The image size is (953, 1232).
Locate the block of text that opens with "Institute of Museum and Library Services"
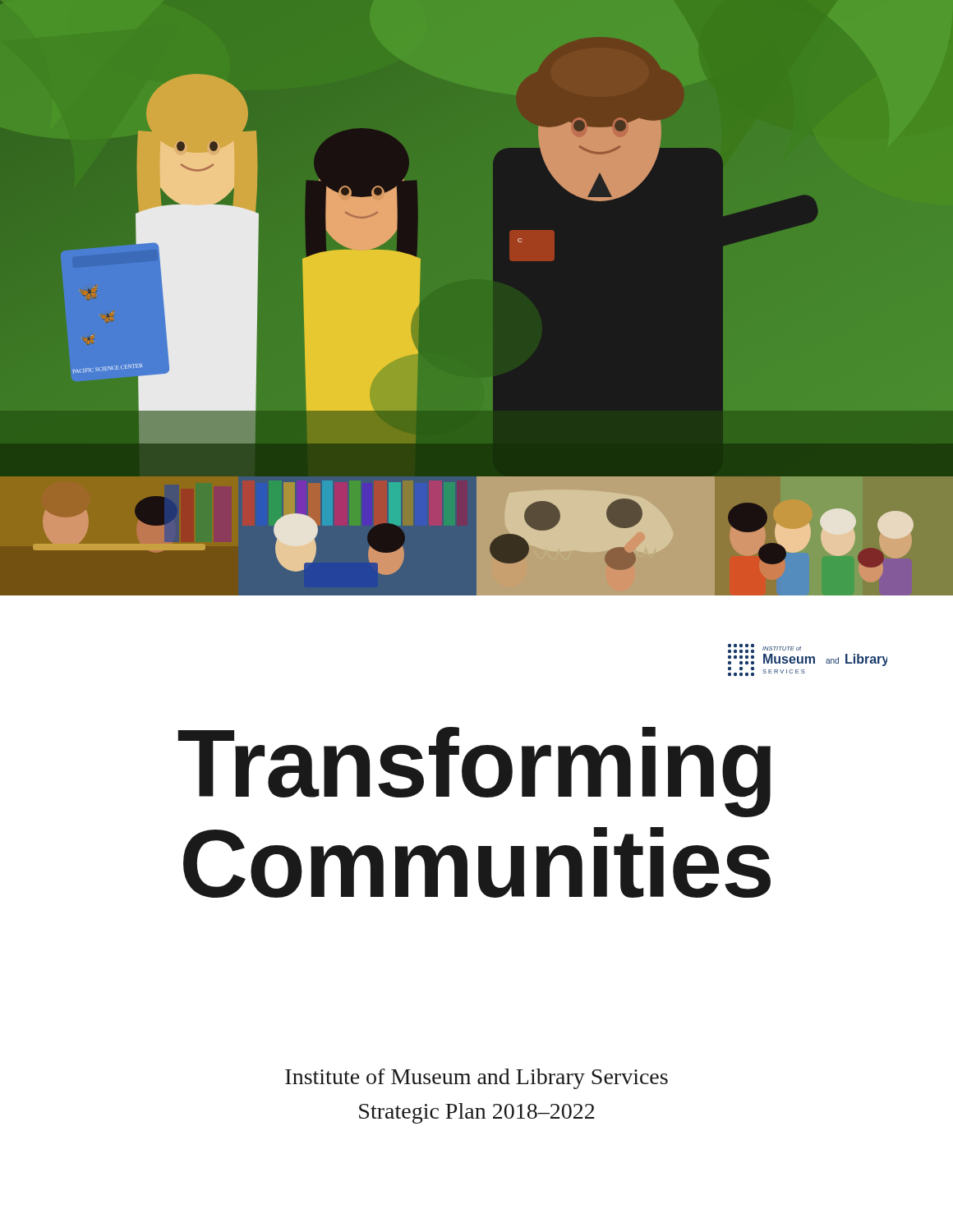click(x=476, y=1094)
